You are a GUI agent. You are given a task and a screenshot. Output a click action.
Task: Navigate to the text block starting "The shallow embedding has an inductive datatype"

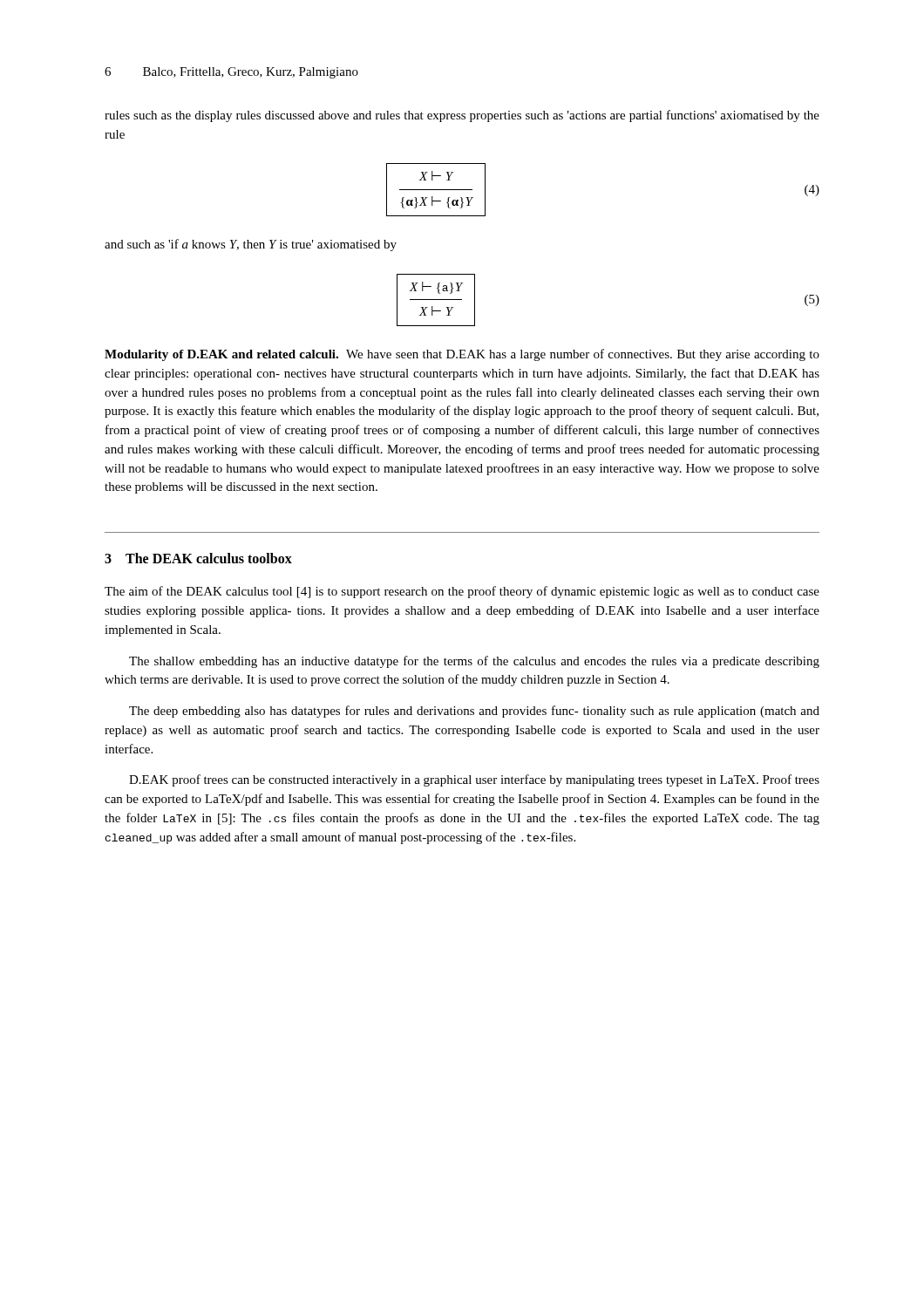[x=462, y=670]
